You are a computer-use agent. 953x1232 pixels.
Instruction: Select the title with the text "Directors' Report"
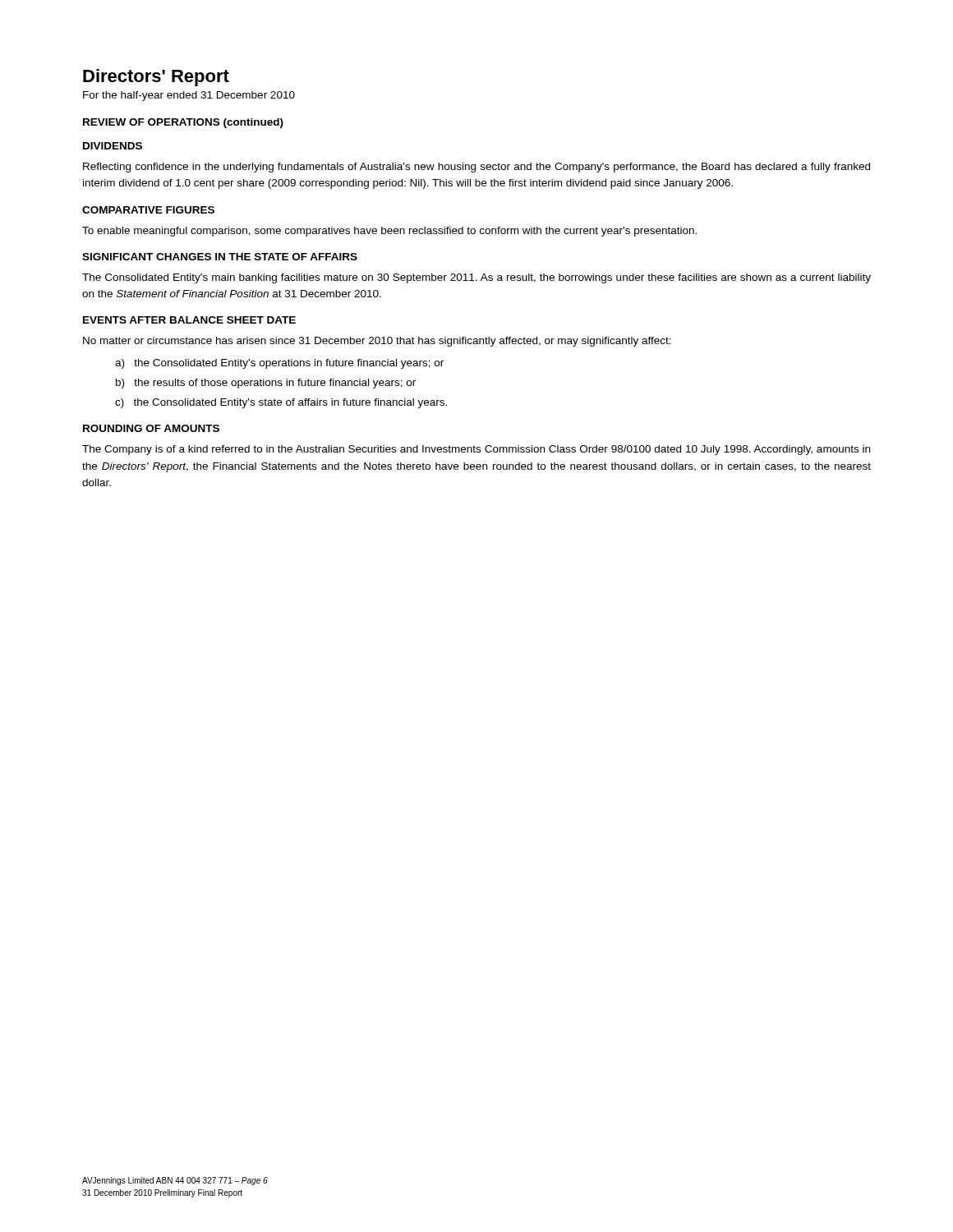[156, 76]
